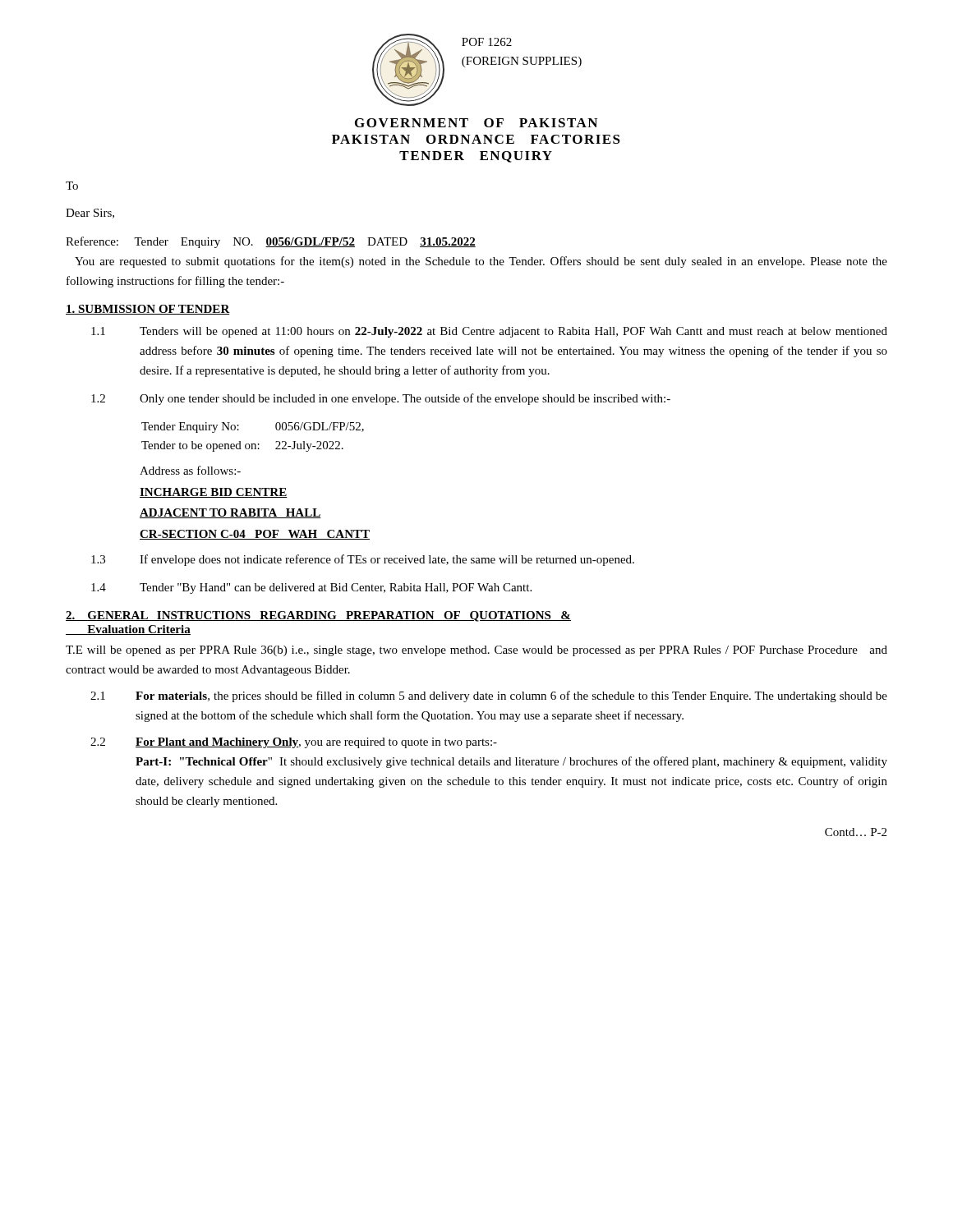Screen dimensions: 1232x953
Task: Locate the block of text that opens with "4 Tender "By"
Action: tap(476, 587)
